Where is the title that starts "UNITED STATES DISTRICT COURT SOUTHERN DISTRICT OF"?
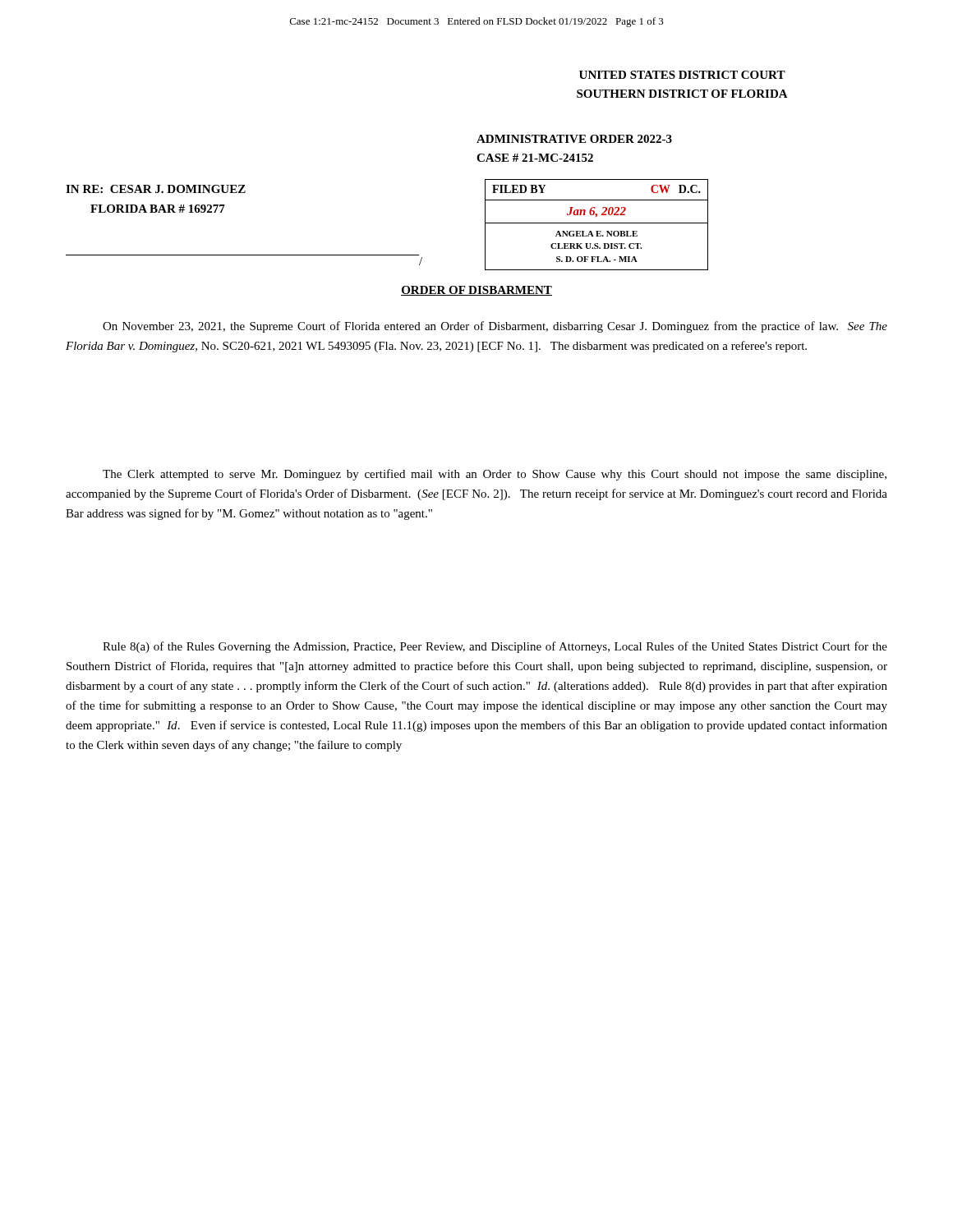 coord(682,84)
